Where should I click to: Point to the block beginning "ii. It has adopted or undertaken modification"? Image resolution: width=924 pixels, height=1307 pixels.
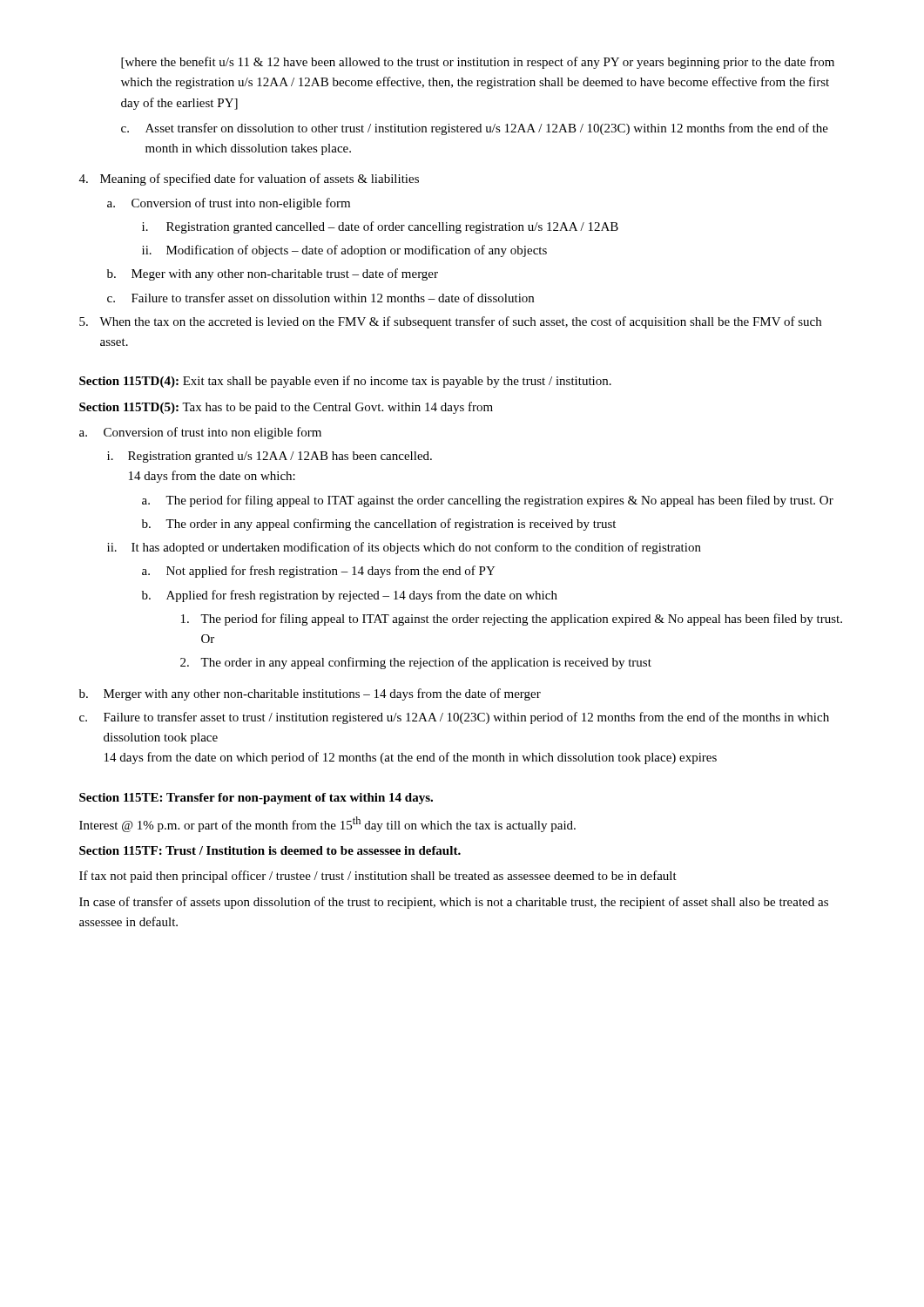point(404,548)
